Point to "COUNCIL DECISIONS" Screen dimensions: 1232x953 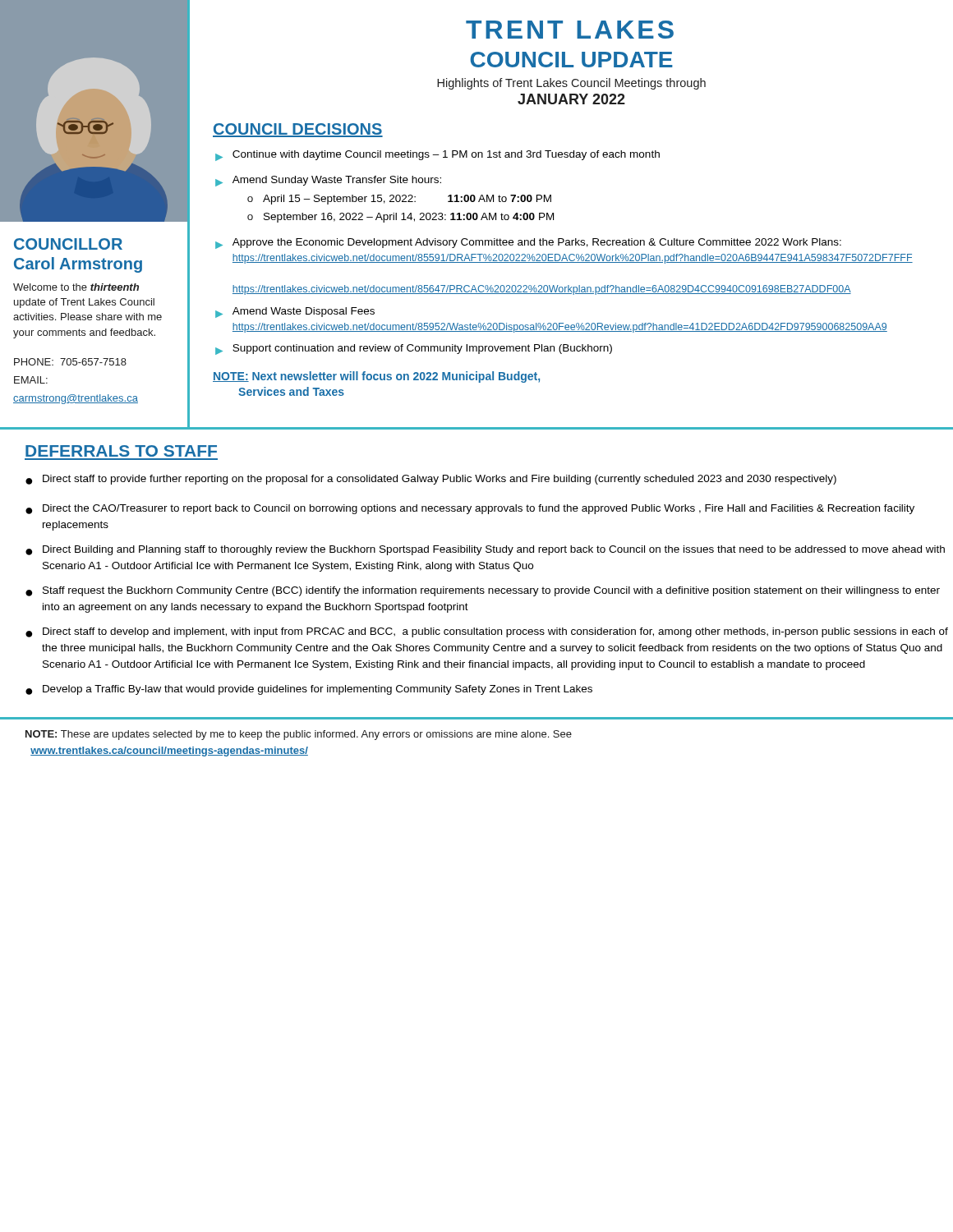tap(298, 129)
